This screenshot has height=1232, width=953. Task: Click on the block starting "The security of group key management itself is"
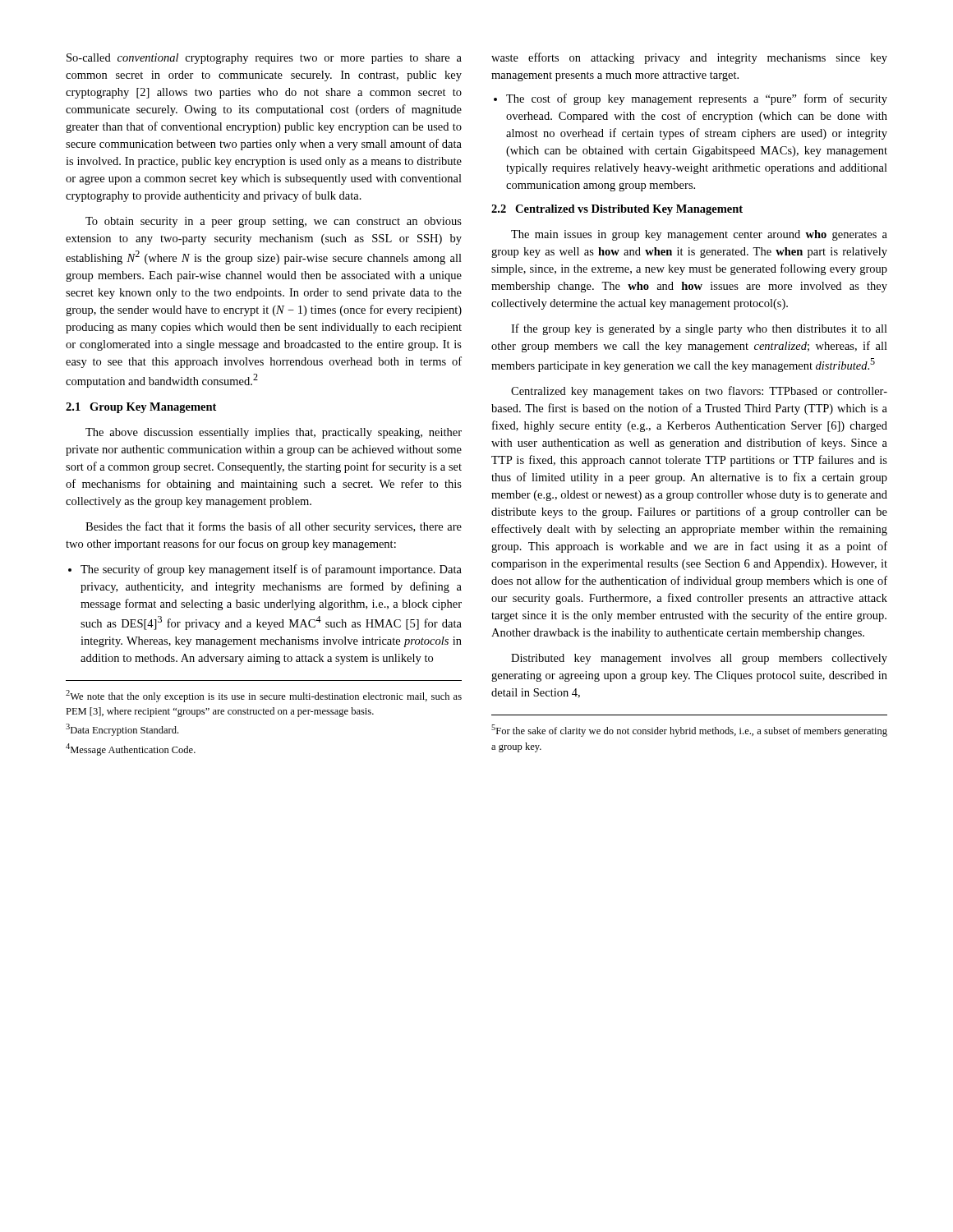point(264,614)
